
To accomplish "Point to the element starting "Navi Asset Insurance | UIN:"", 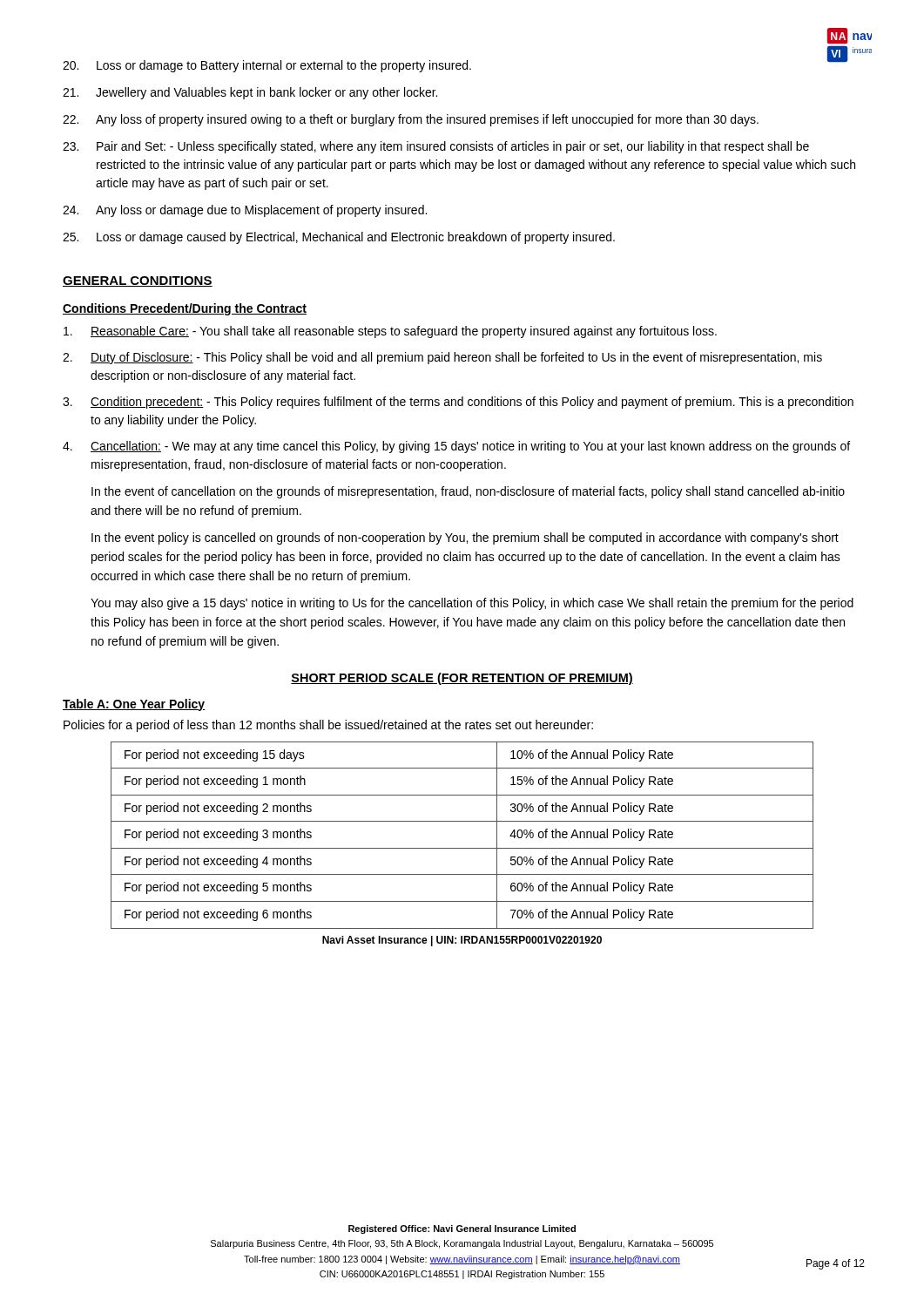I will (462, 940).
